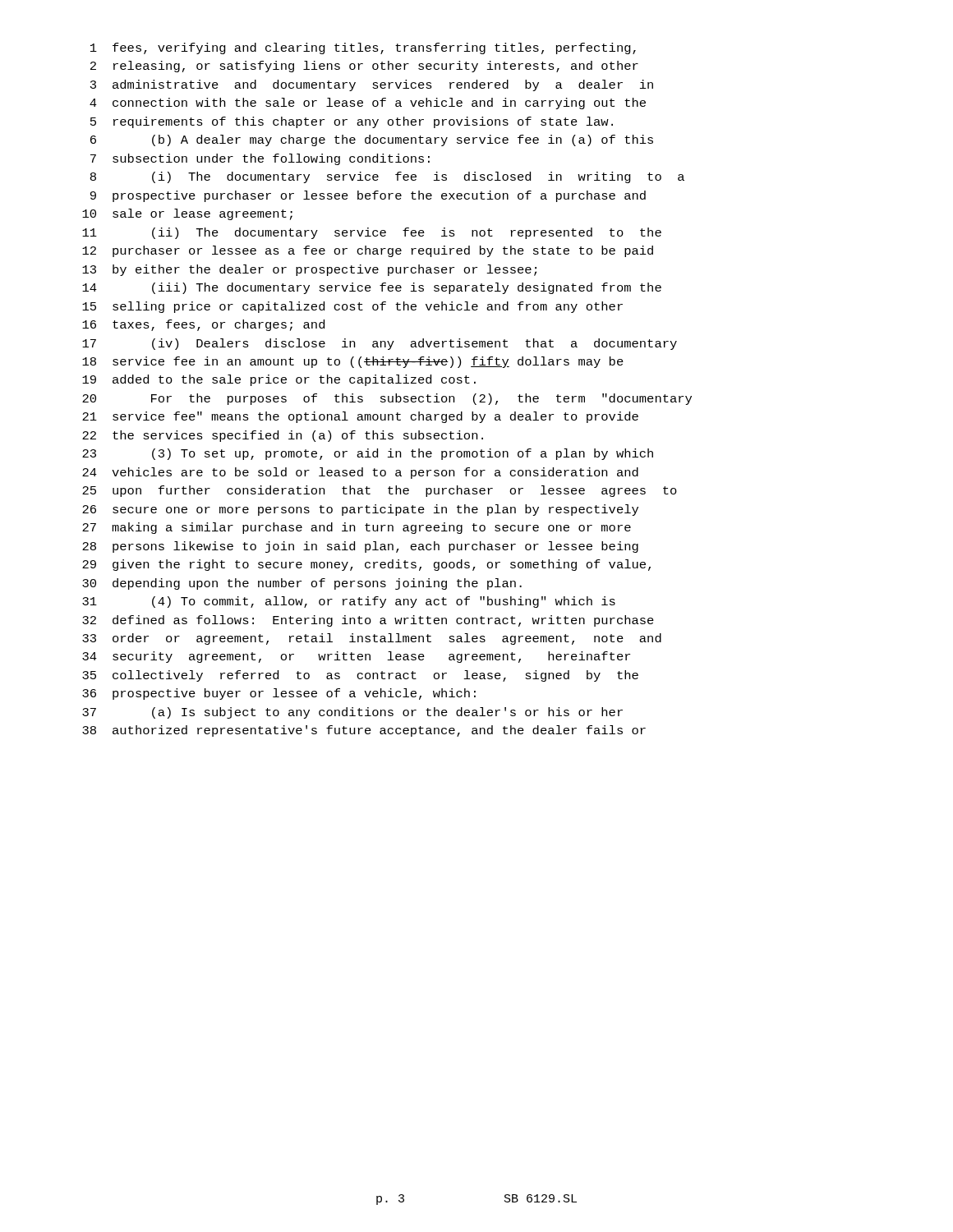Point to the block beginning "31 (4) To"
Image resolution: width=953 pixels, height=1232 pixels.
476,648
